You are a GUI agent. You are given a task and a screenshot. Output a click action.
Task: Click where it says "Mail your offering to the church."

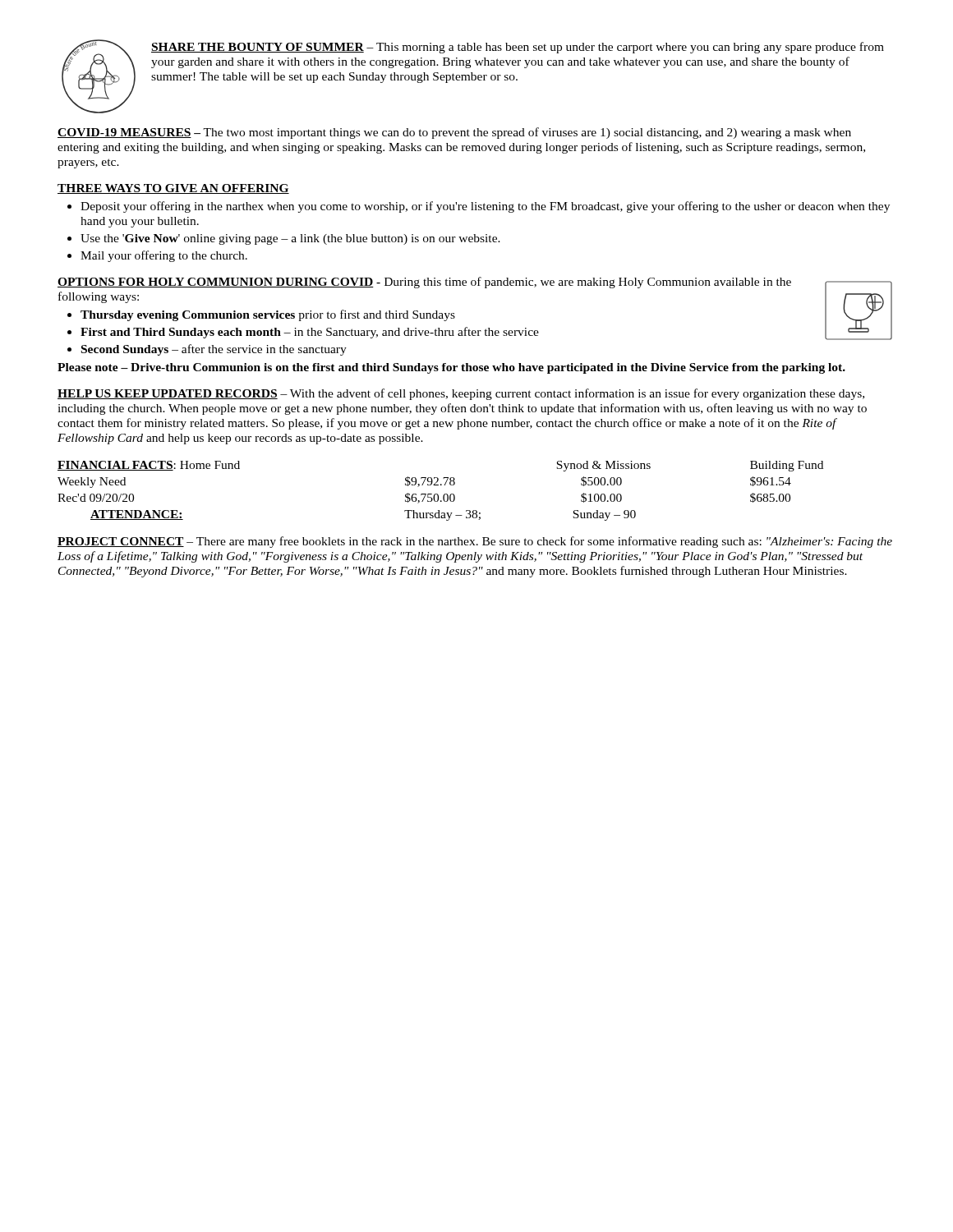pos(164,255)
